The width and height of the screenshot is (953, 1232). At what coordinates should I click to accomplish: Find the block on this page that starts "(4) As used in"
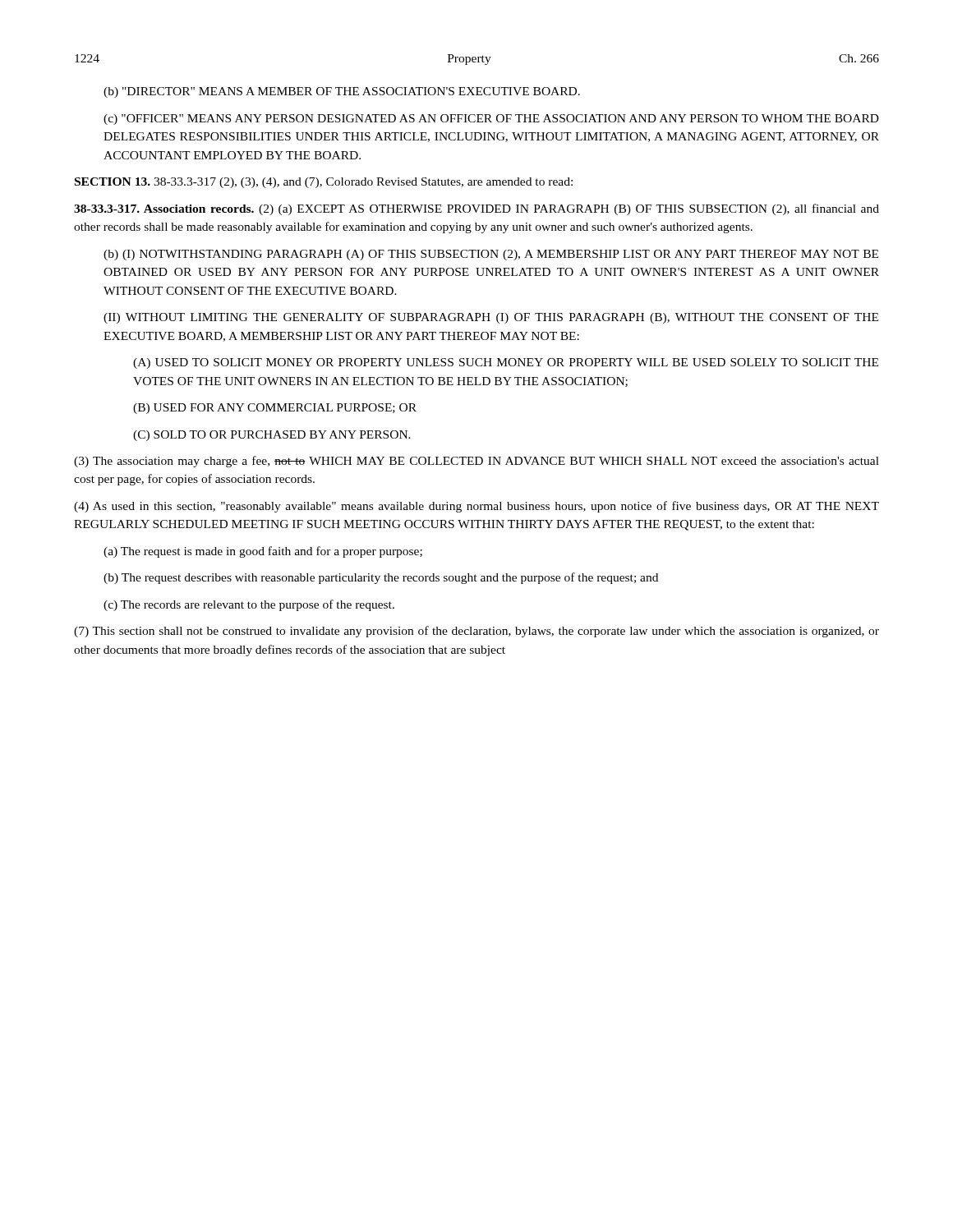[x=476, y=515]
